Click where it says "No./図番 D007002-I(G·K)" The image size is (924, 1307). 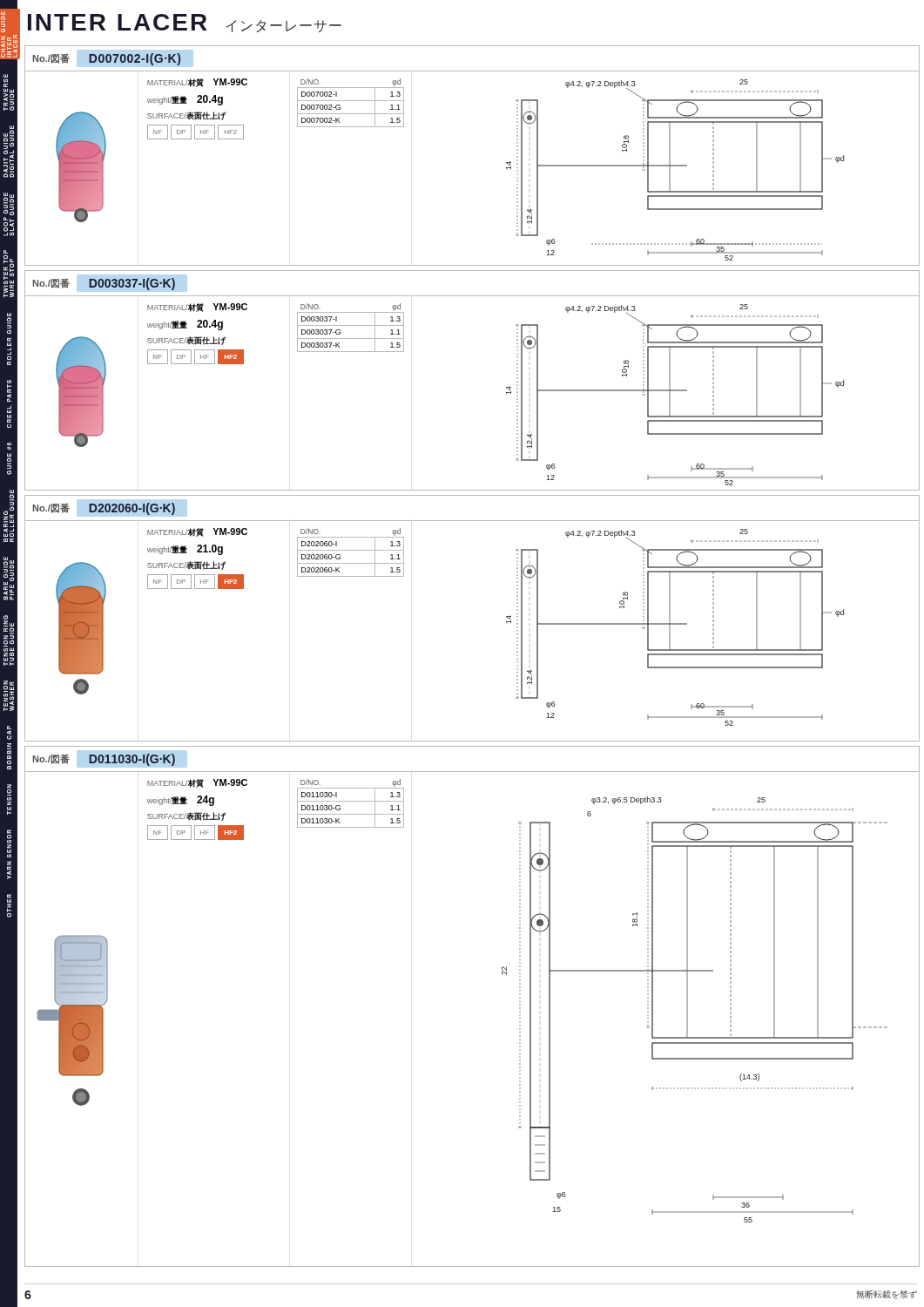(x=113, y=58)
